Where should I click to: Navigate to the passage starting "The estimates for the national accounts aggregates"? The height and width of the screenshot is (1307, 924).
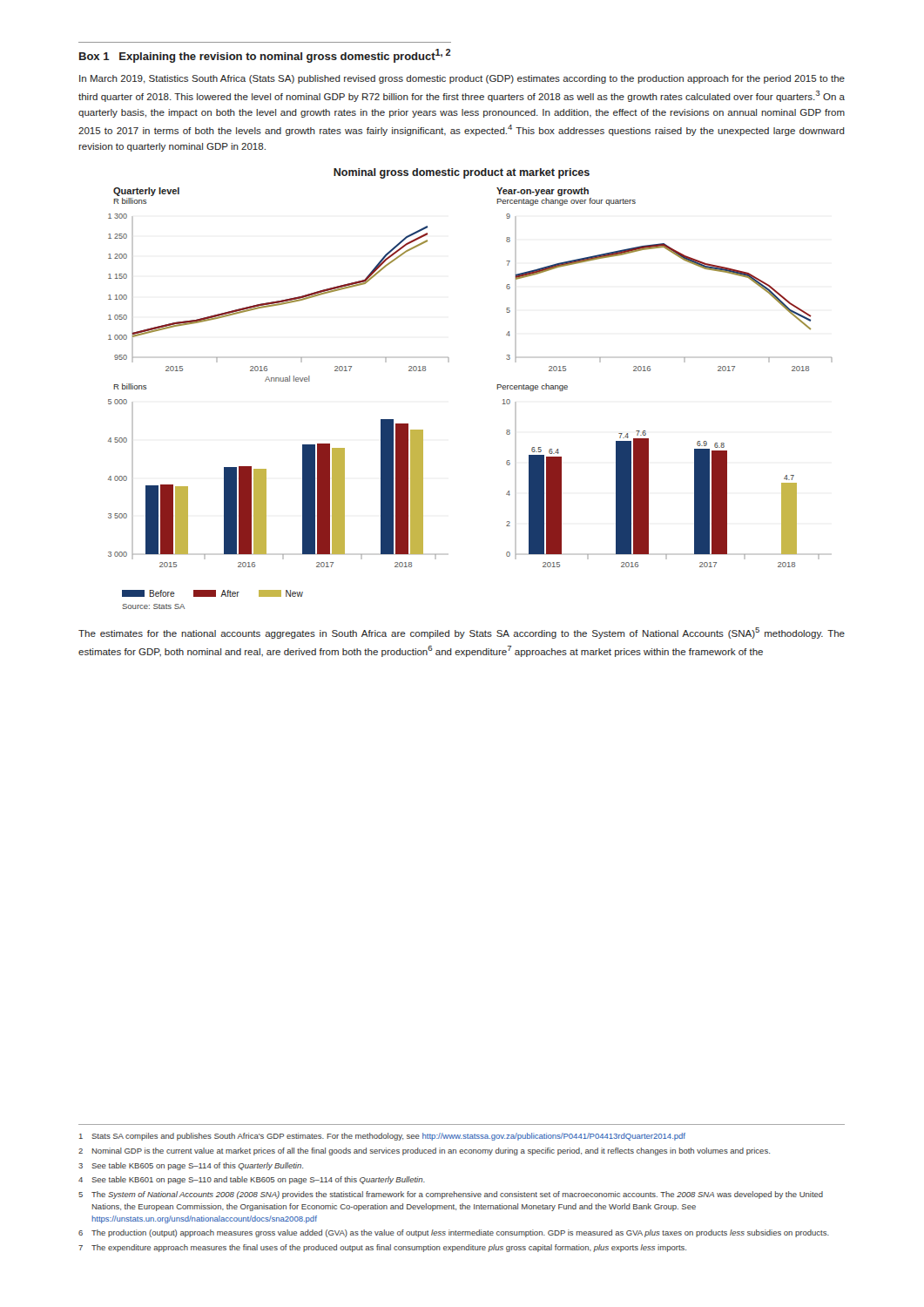(x=462, y=641)
